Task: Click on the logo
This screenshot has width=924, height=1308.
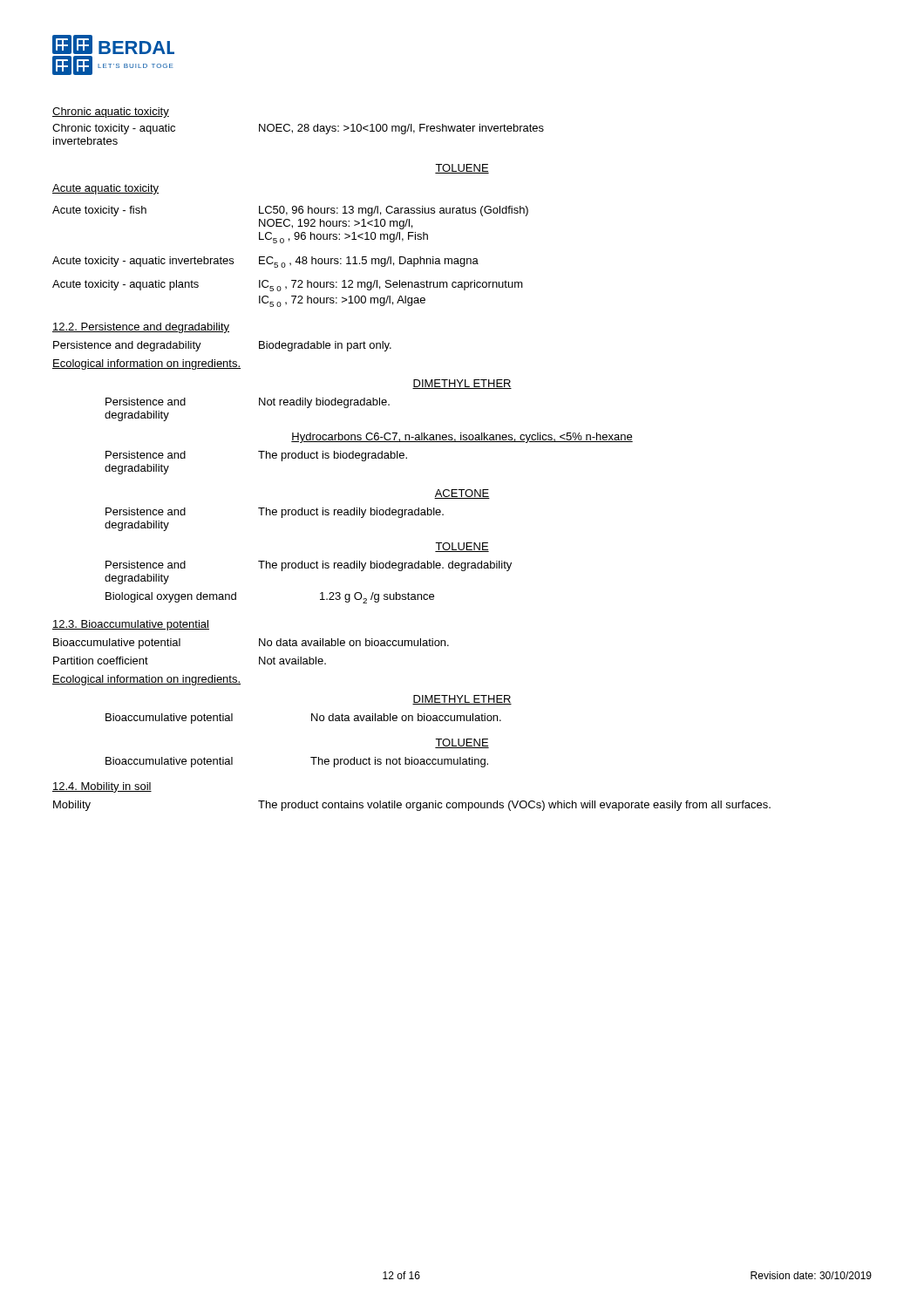Action: (x=113, y=58)
